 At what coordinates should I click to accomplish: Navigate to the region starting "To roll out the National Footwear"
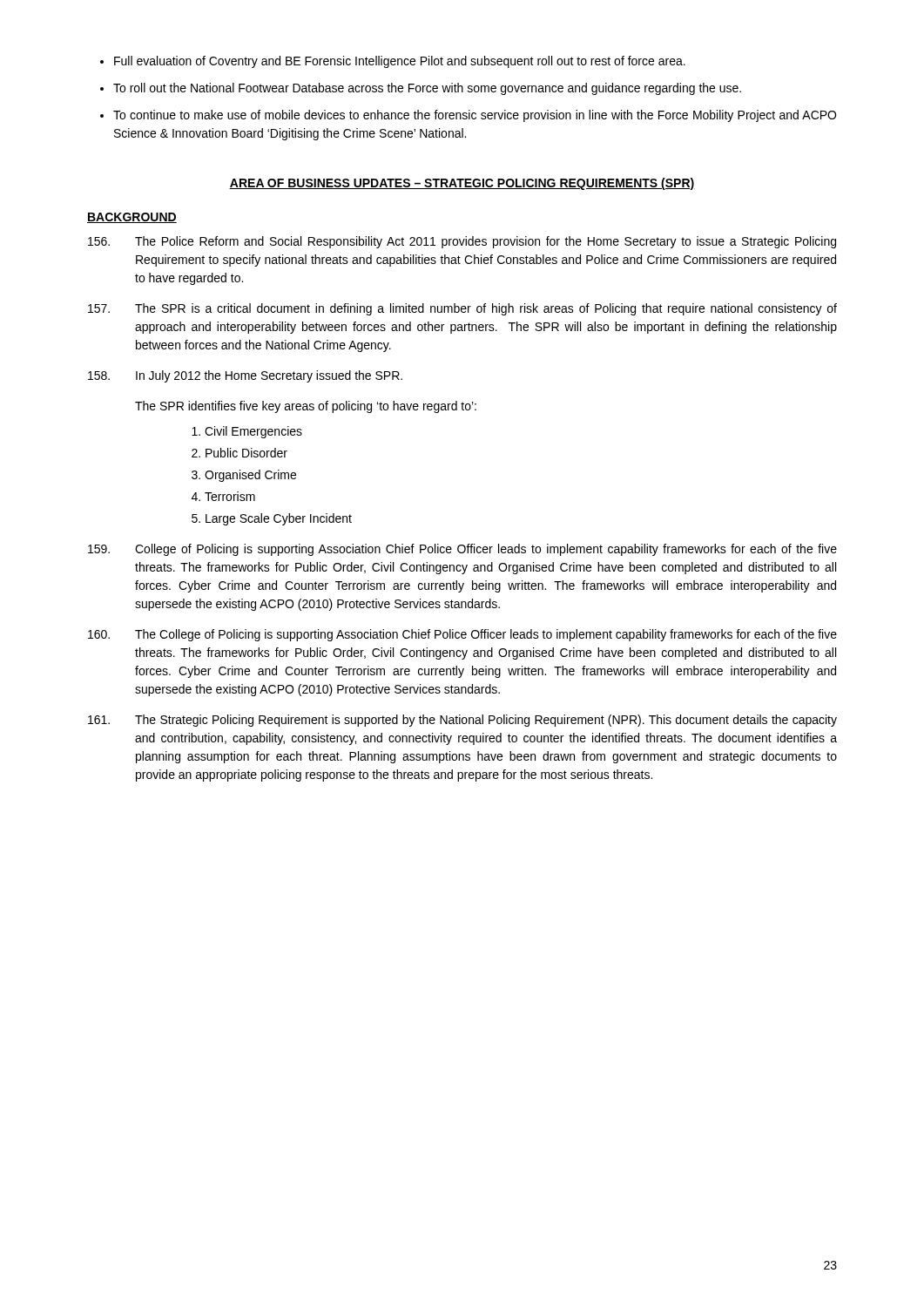[428, 88]
